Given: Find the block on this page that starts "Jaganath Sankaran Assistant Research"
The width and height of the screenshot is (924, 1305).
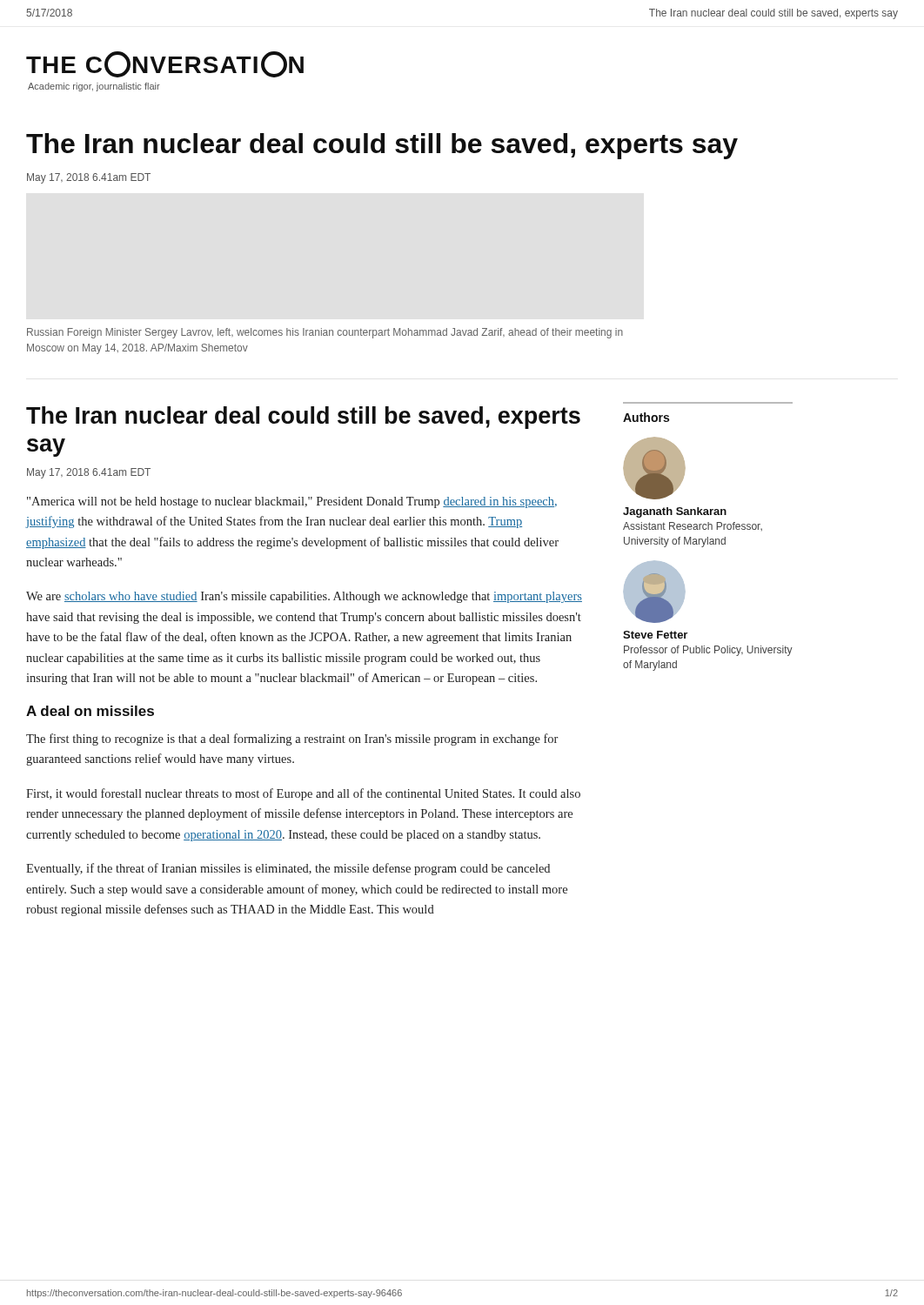Looking at the screenshot, I should pos(708,526).
